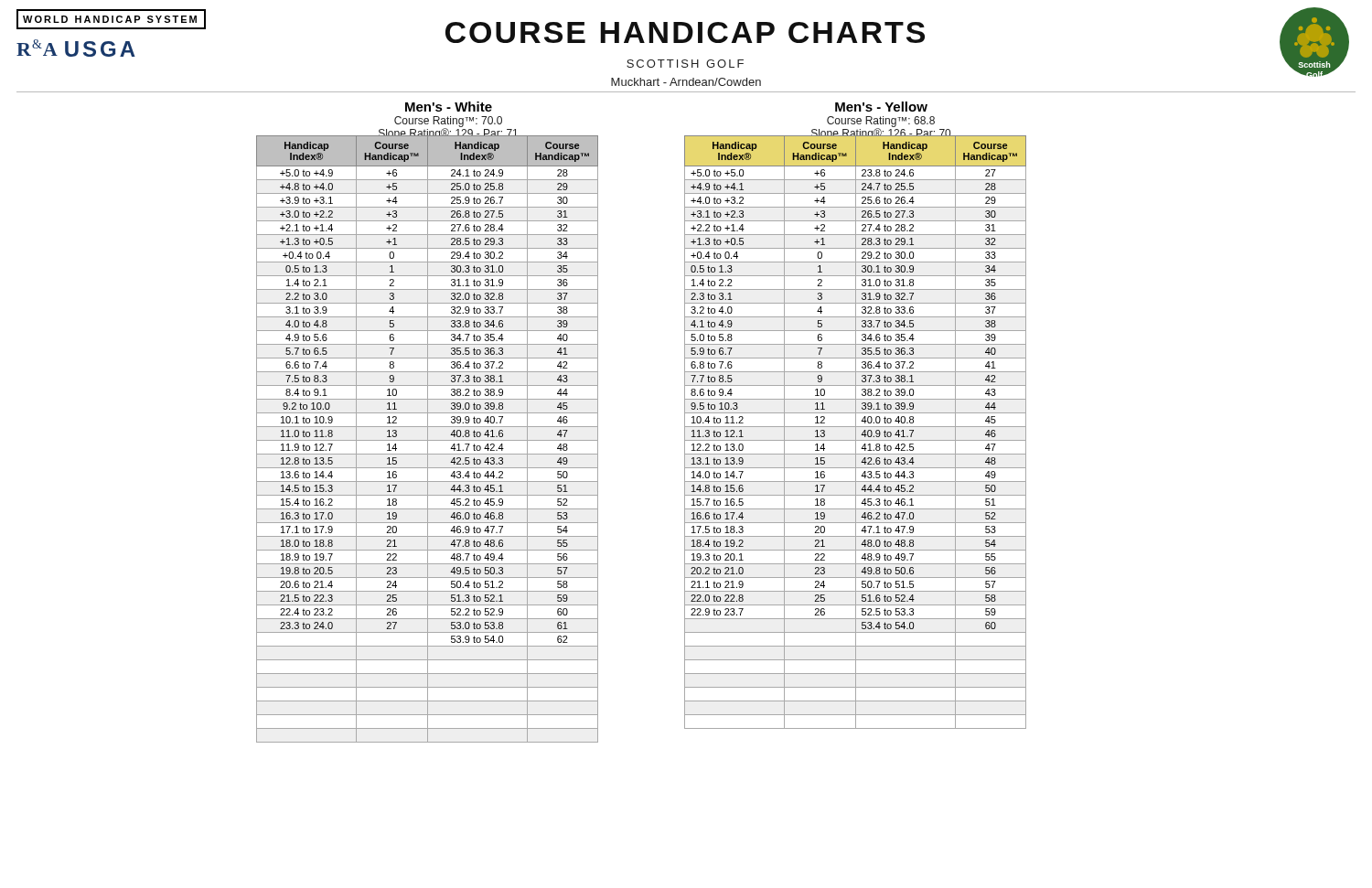Image resolution: width=1372 pixels, height=888 pixels.
Task: Navigate to the passage starting "SCOTTISH GOLF"
Action: [x=686, y=64]
